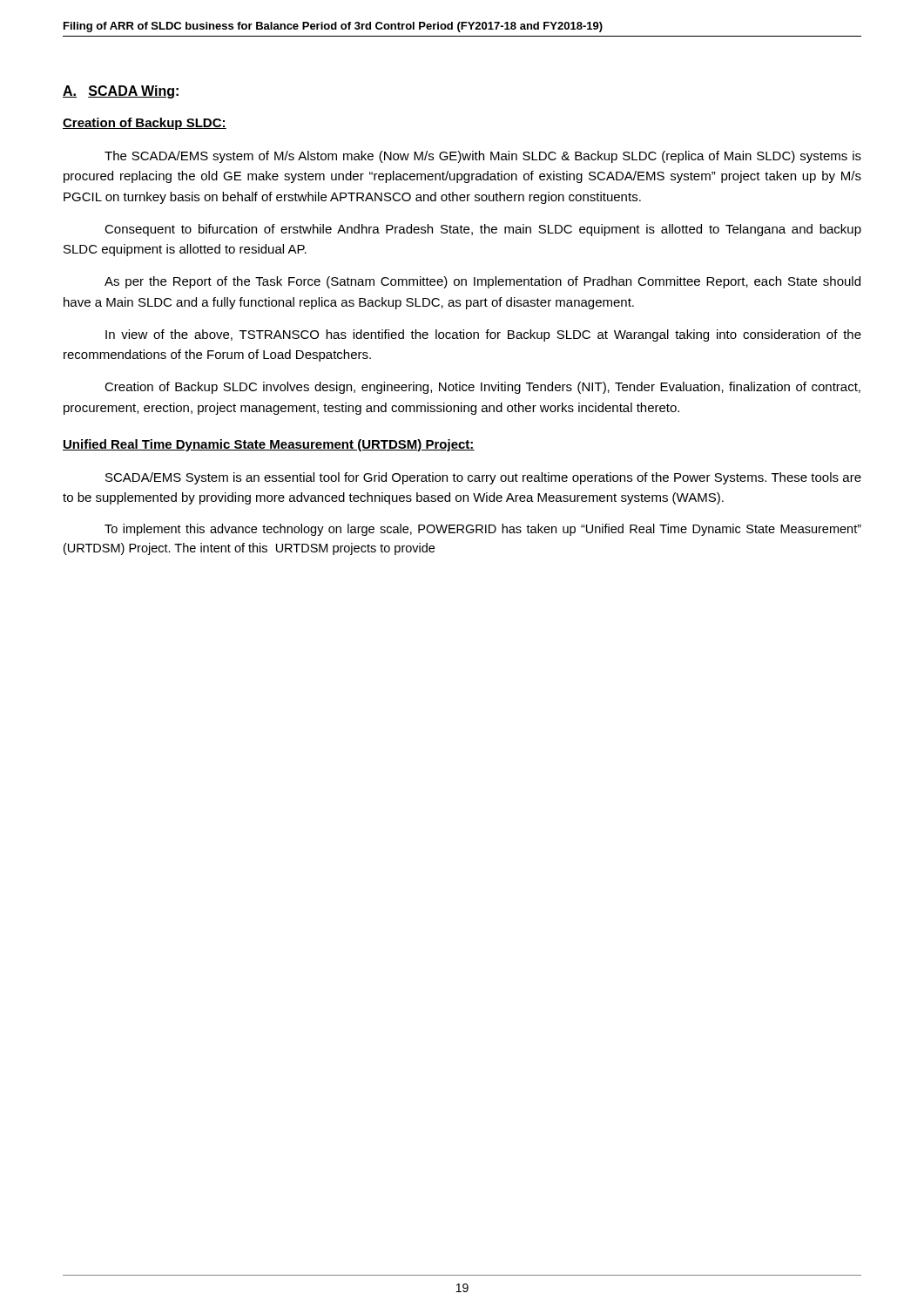
Task: Locate the text block that reads "To implement this advance technology on large"
Action: tap(462, 539)
